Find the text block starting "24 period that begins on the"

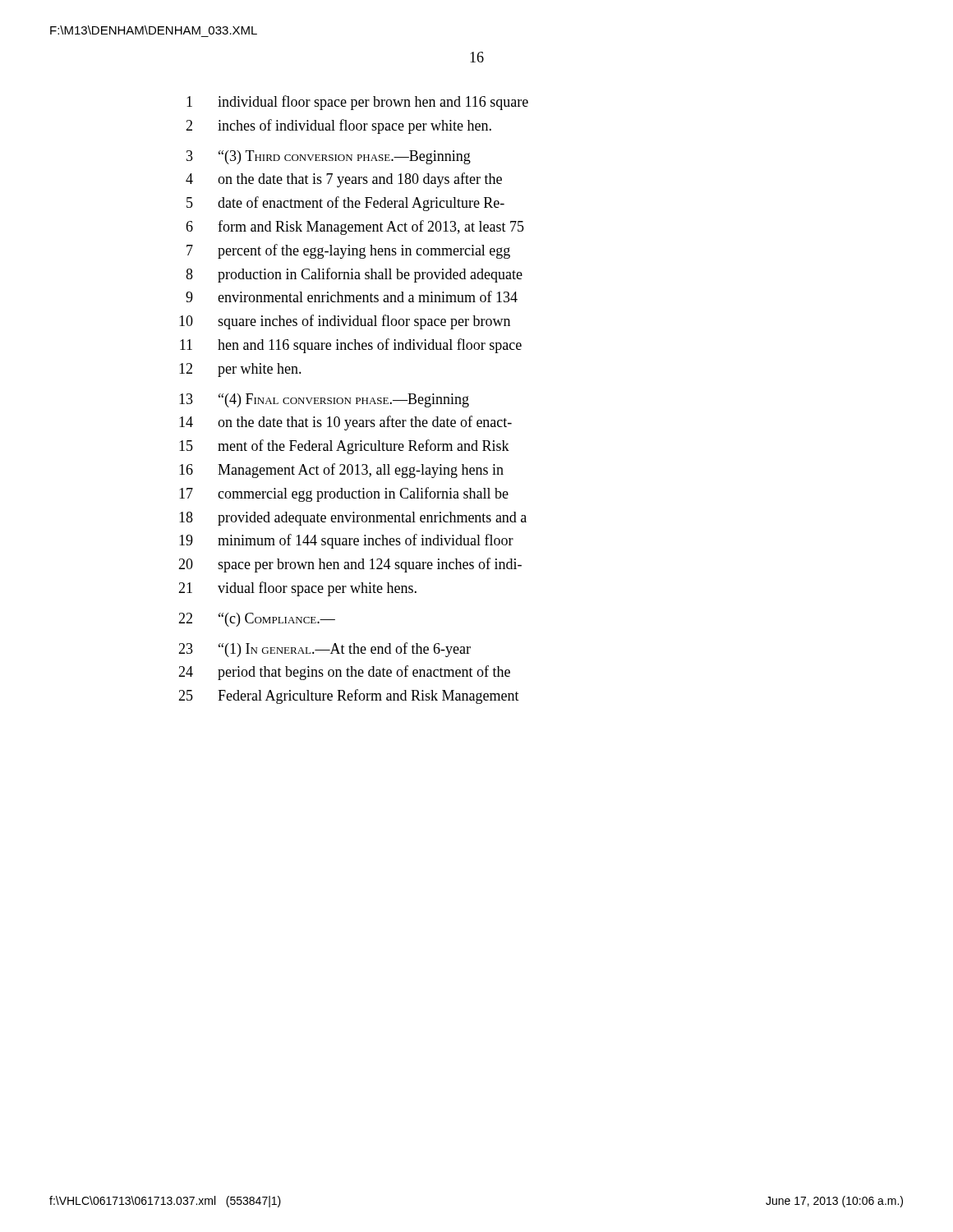point(518,672)
